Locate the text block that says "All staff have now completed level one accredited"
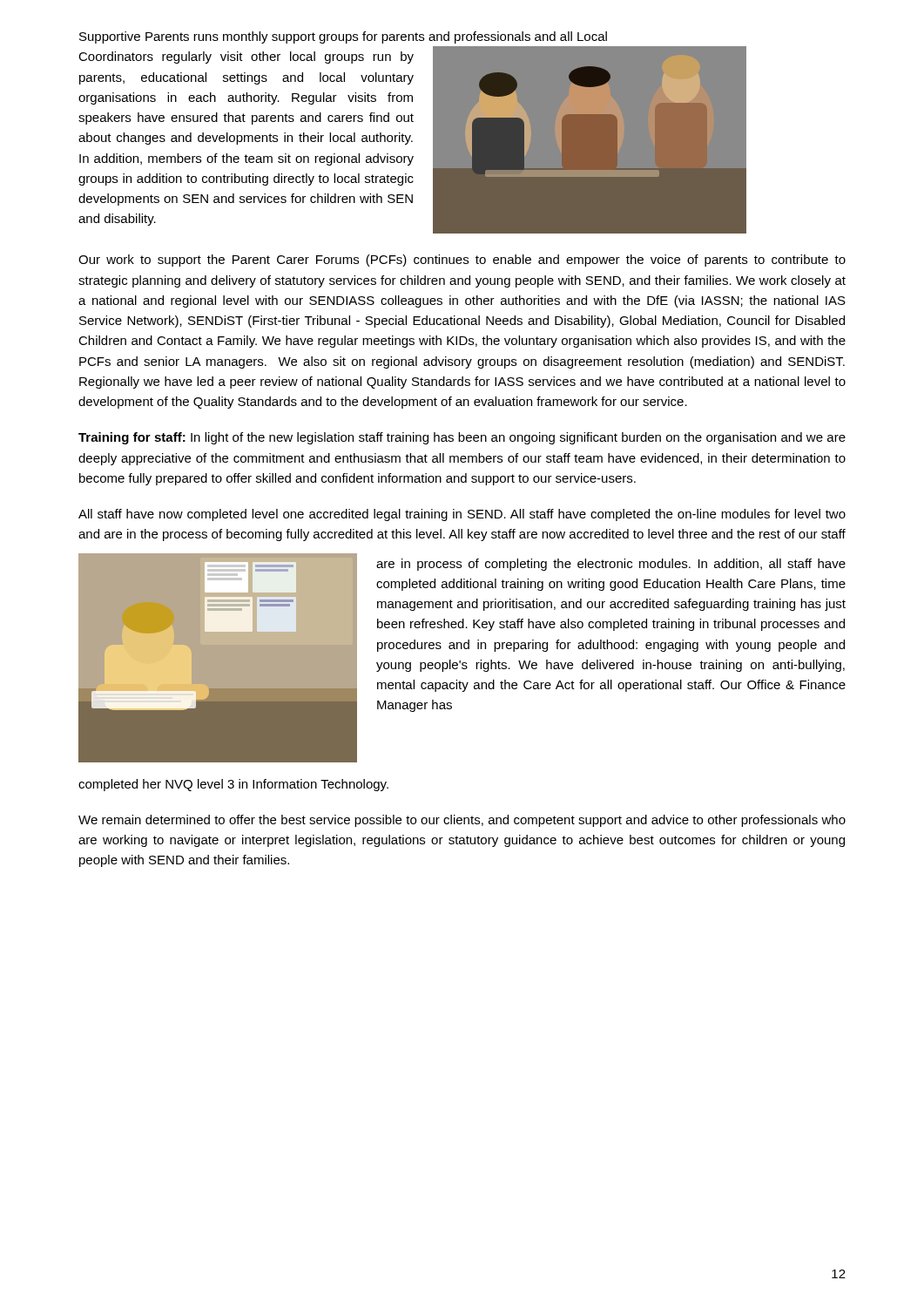 click(462, 524)
